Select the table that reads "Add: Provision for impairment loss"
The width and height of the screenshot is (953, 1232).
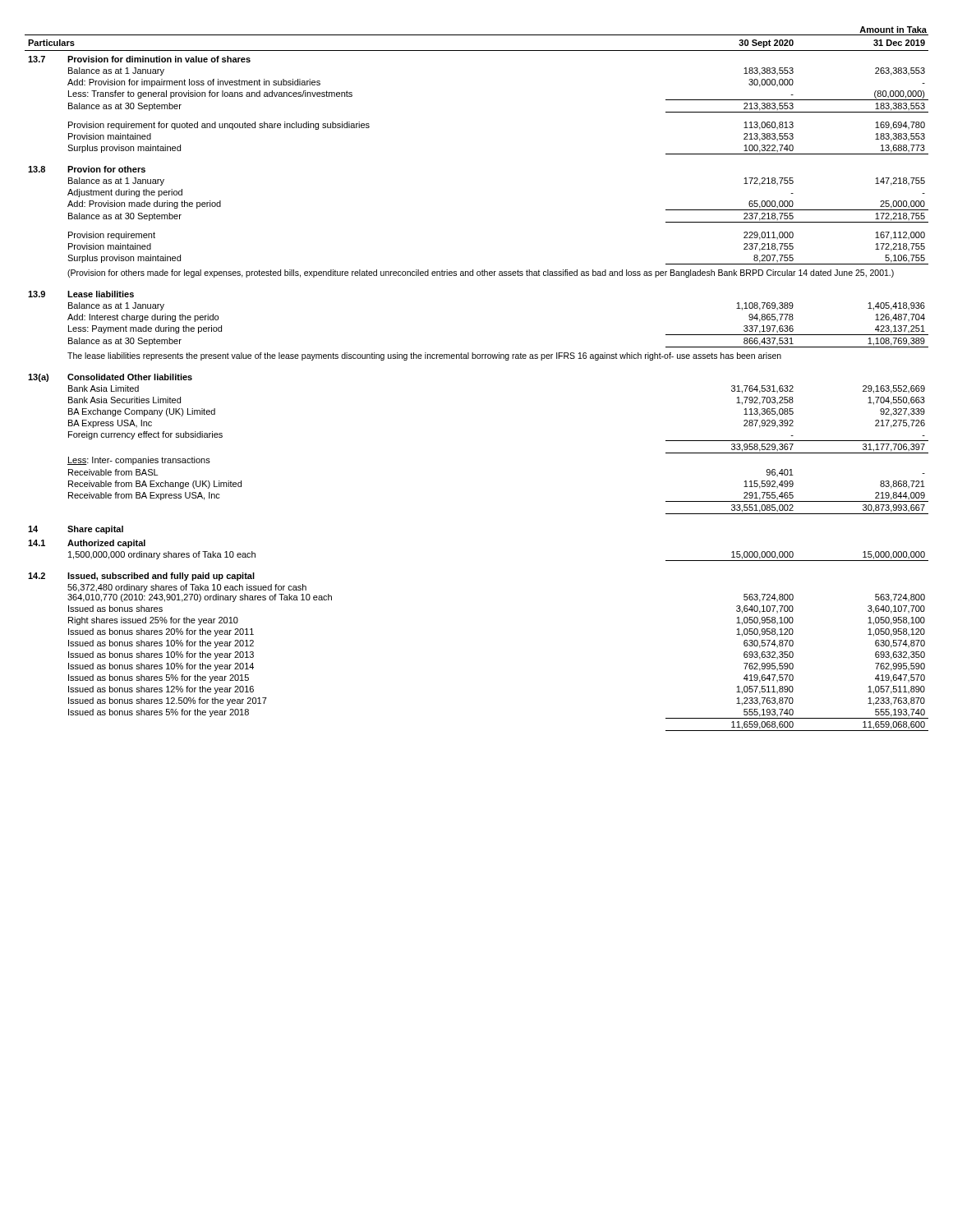point(476,383)
